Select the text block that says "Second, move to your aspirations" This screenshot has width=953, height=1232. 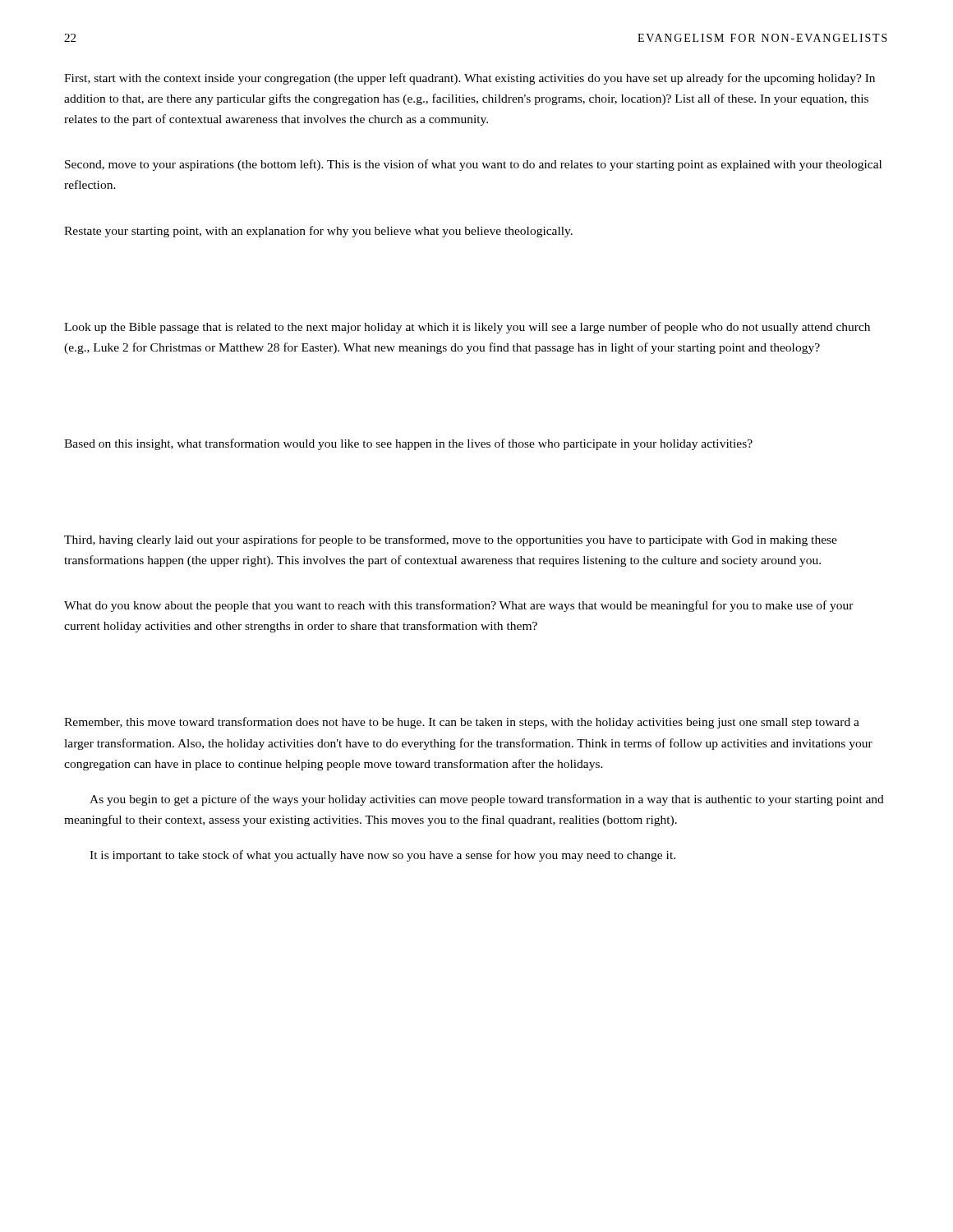[x=473, y=174]
